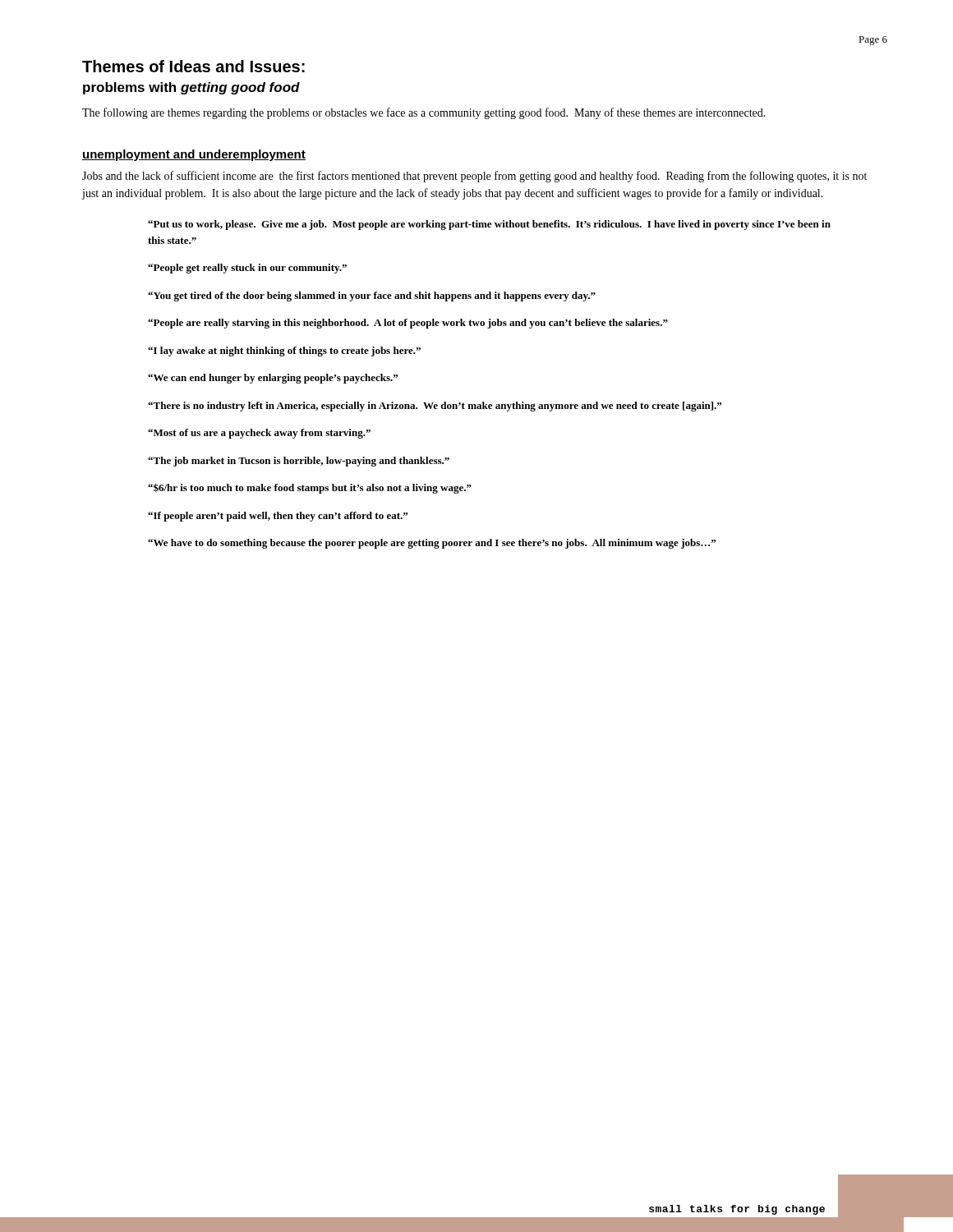Find the block on this page that starts "“If people aren’t"
The image size is (953, 1232).
[278, 517]
